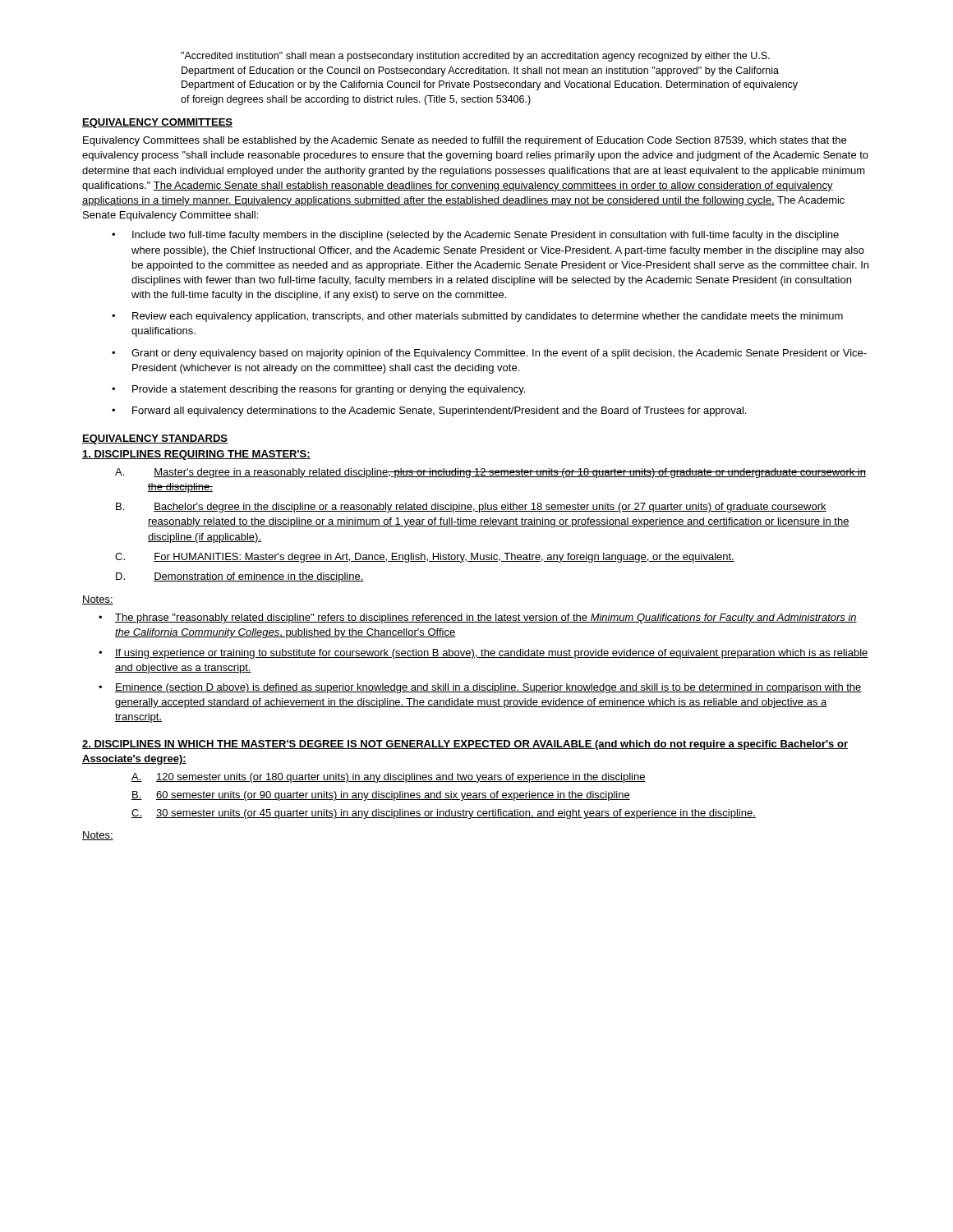Locate the list item with the text "B. Bachelor's degree in the discipline or"
This screenshot has height=1232, width=953.
(493, 522)
